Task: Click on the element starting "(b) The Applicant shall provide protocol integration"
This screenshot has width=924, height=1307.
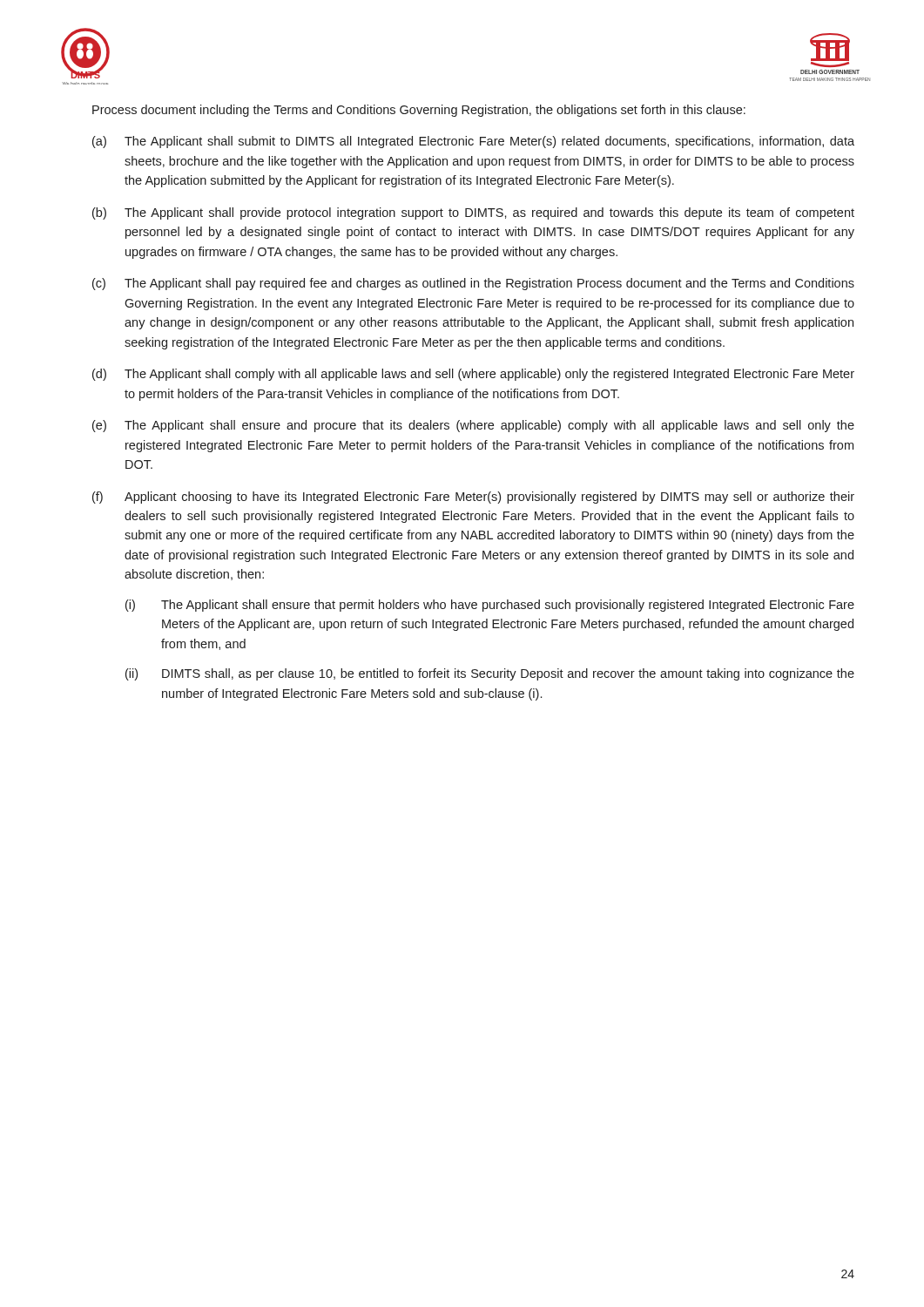Action: point(473,232)
